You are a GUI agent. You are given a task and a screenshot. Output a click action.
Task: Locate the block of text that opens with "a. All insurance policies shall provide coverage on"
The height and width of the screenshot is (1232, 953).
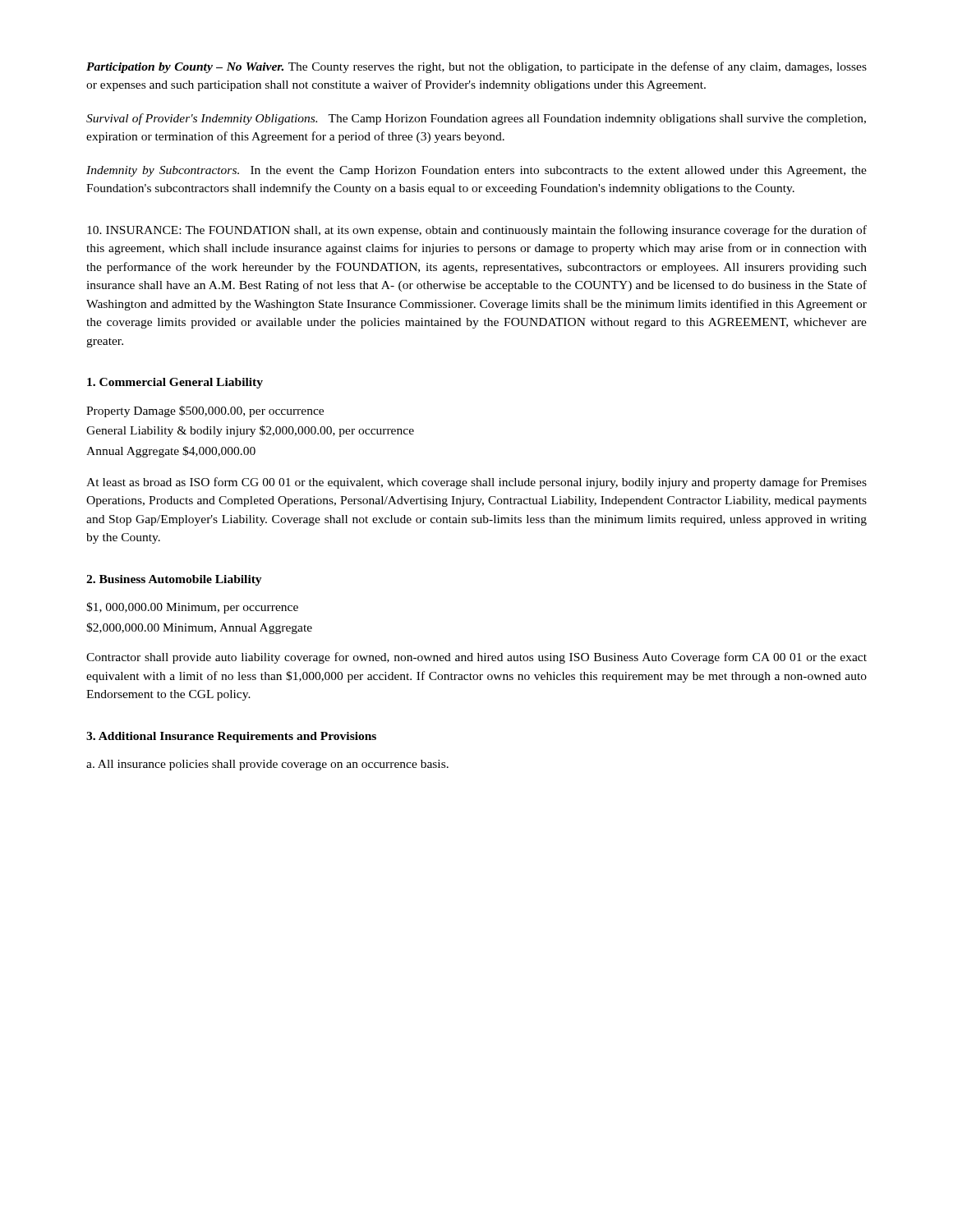pos(268,764)
